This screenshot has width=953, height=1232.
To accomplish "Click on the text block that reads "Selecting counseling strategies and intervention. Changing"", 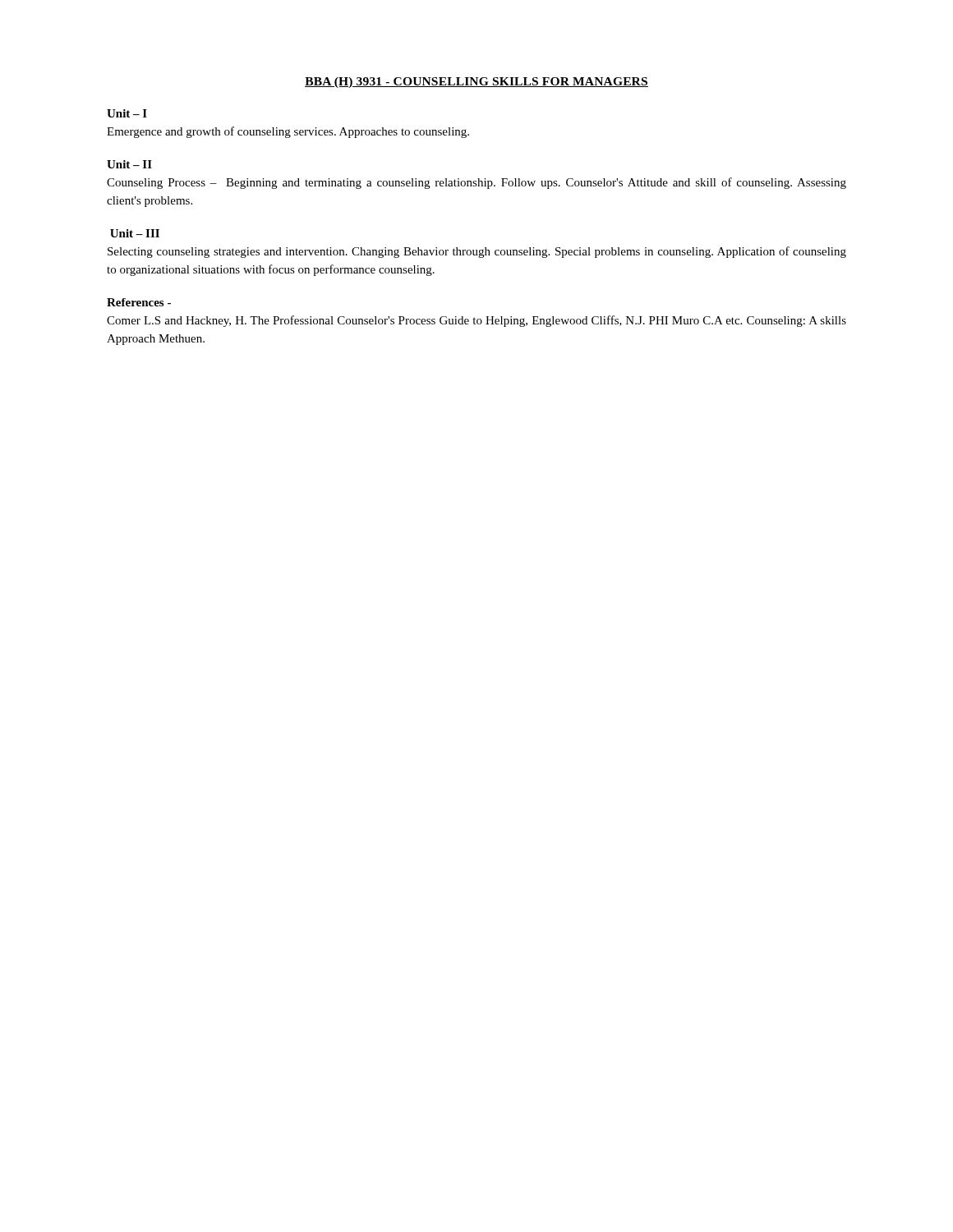I will [x=476, y=260].
